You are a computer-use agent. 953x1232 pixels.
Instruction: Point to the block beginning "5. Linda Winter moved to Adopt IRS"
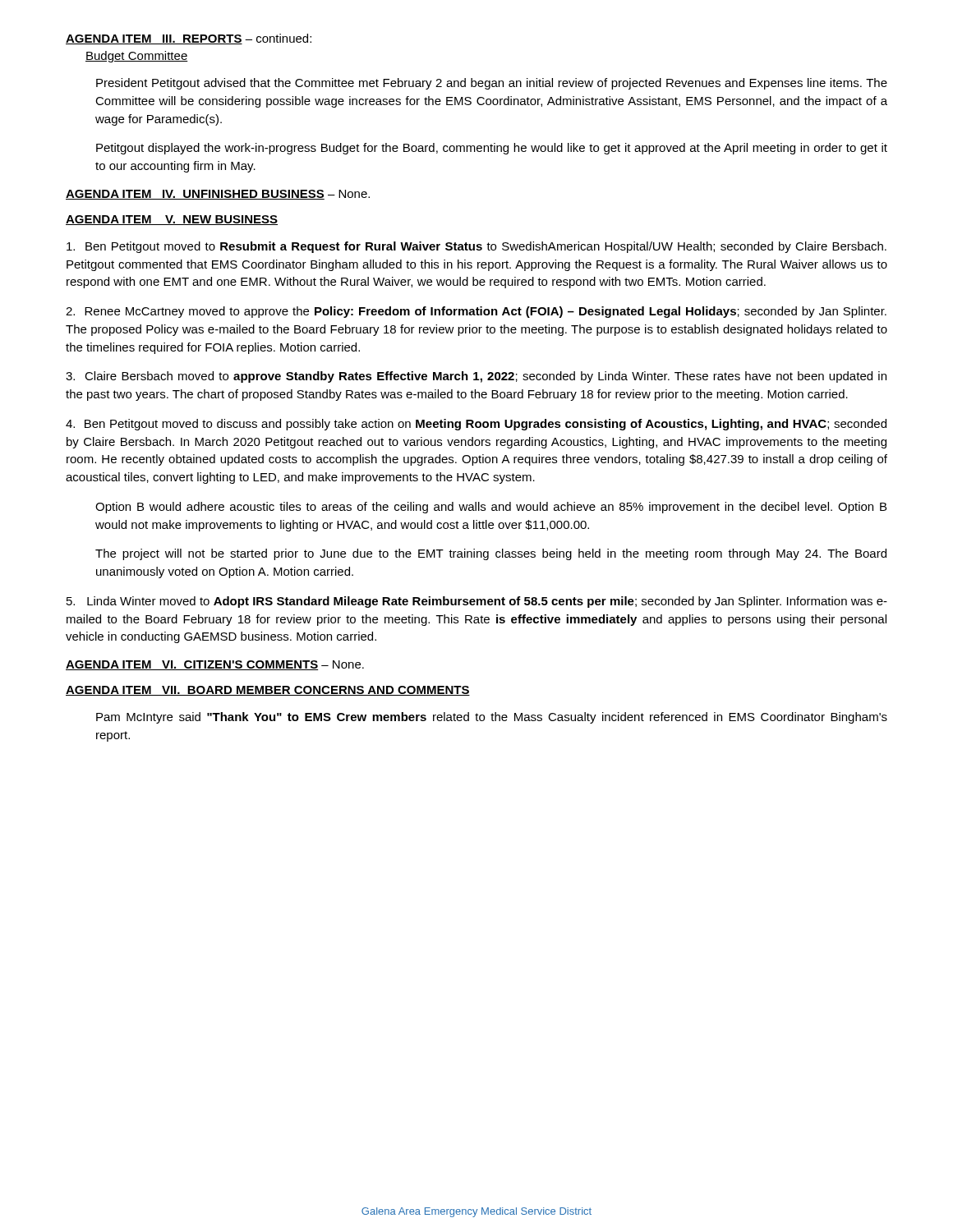tap(476, 619)
